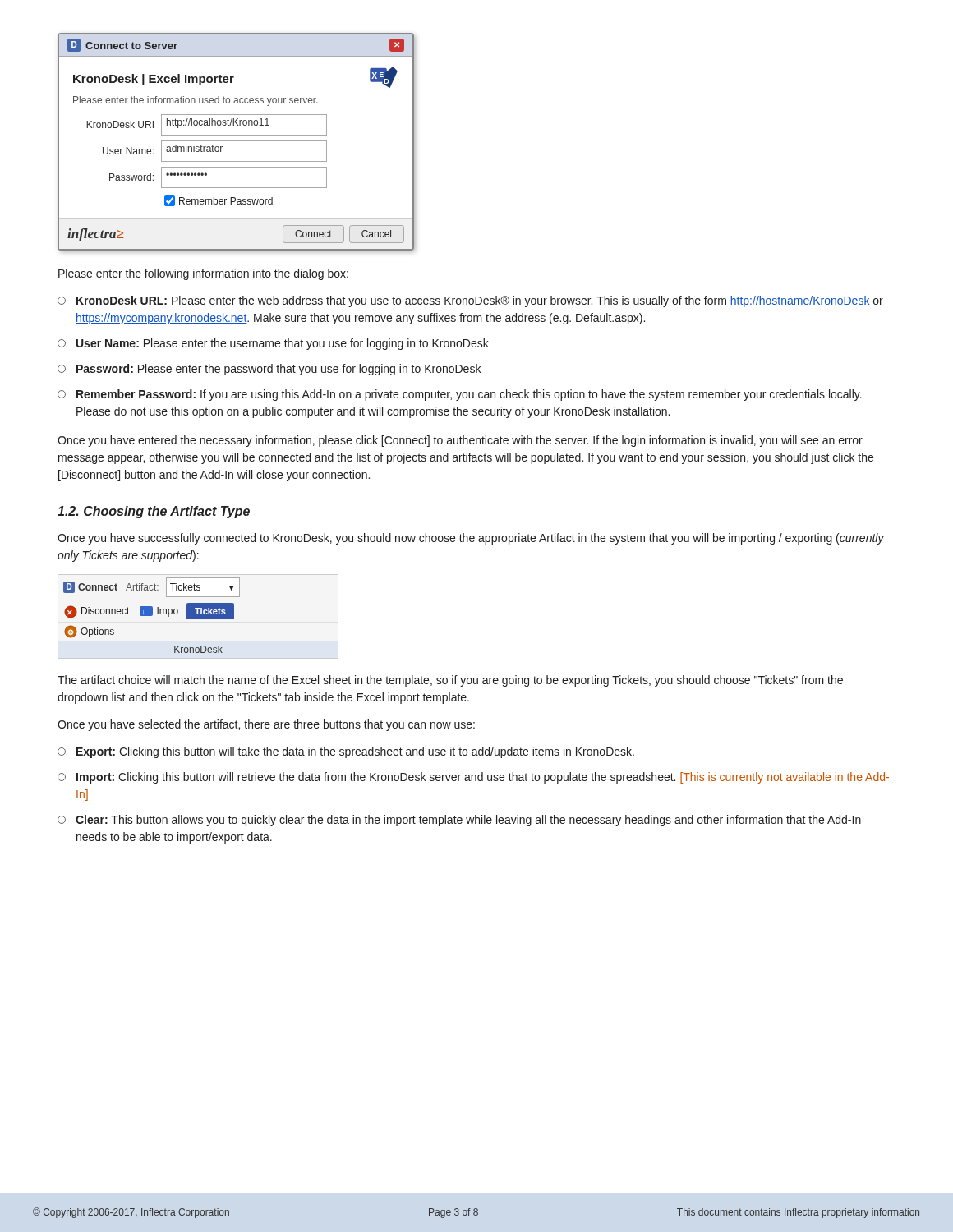Click the passage that begins "KronoDesk URL: Please"
This screenshot has width=953, height=1232.
pos(476,310)
